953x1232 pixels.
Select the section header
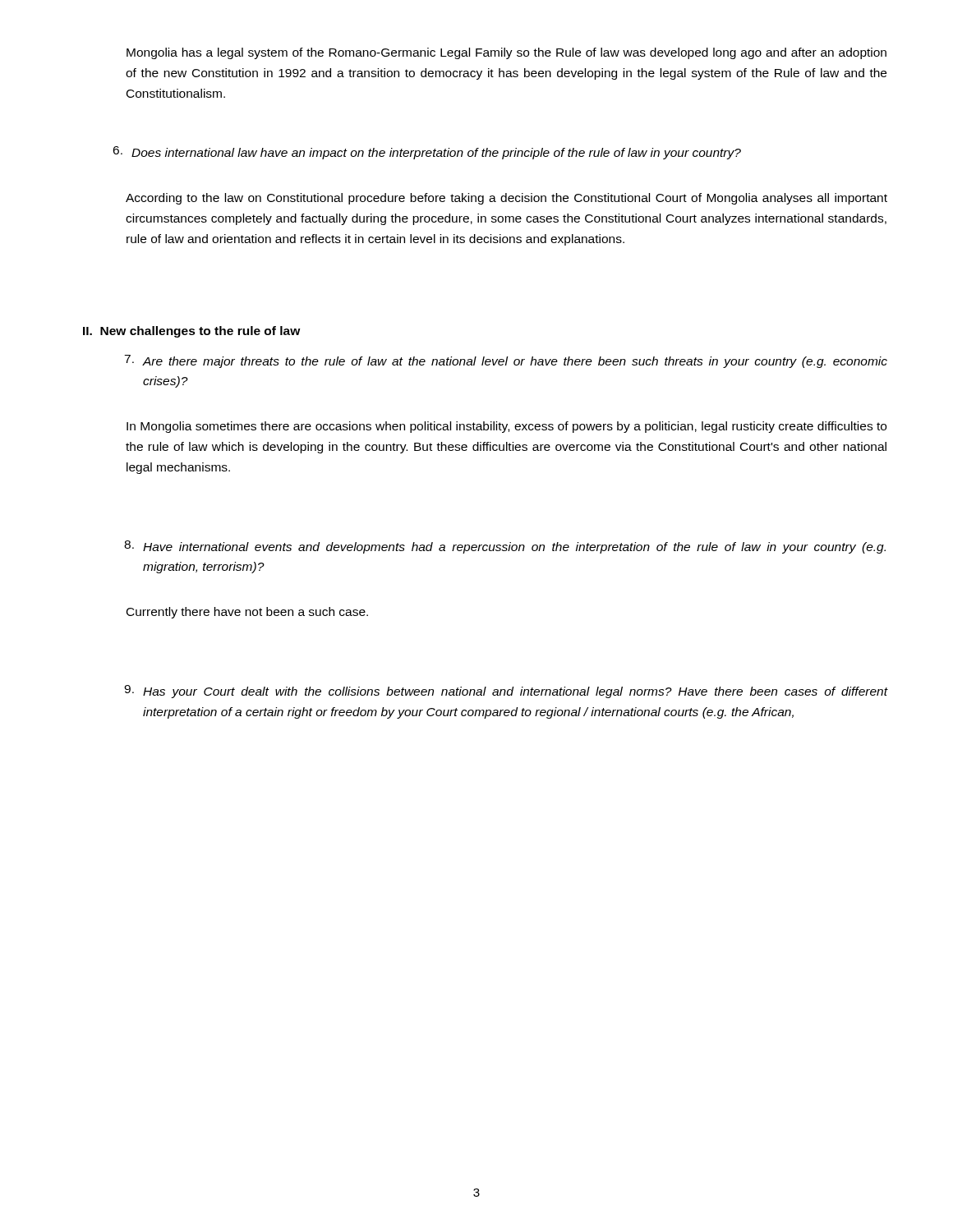pyautogui.click(x=191, y=330)
